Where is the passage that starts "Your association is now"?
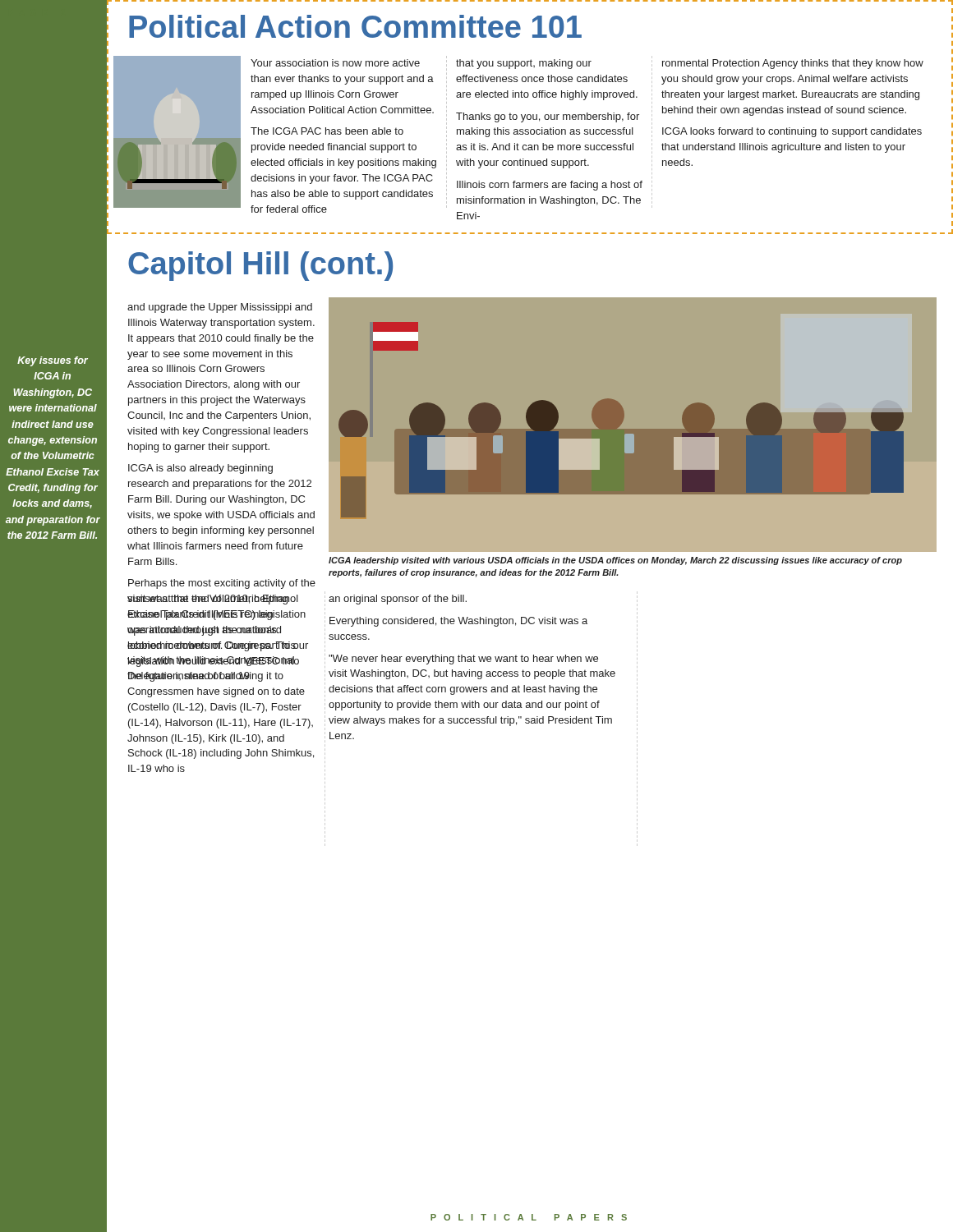 click(x=345, y=137)
